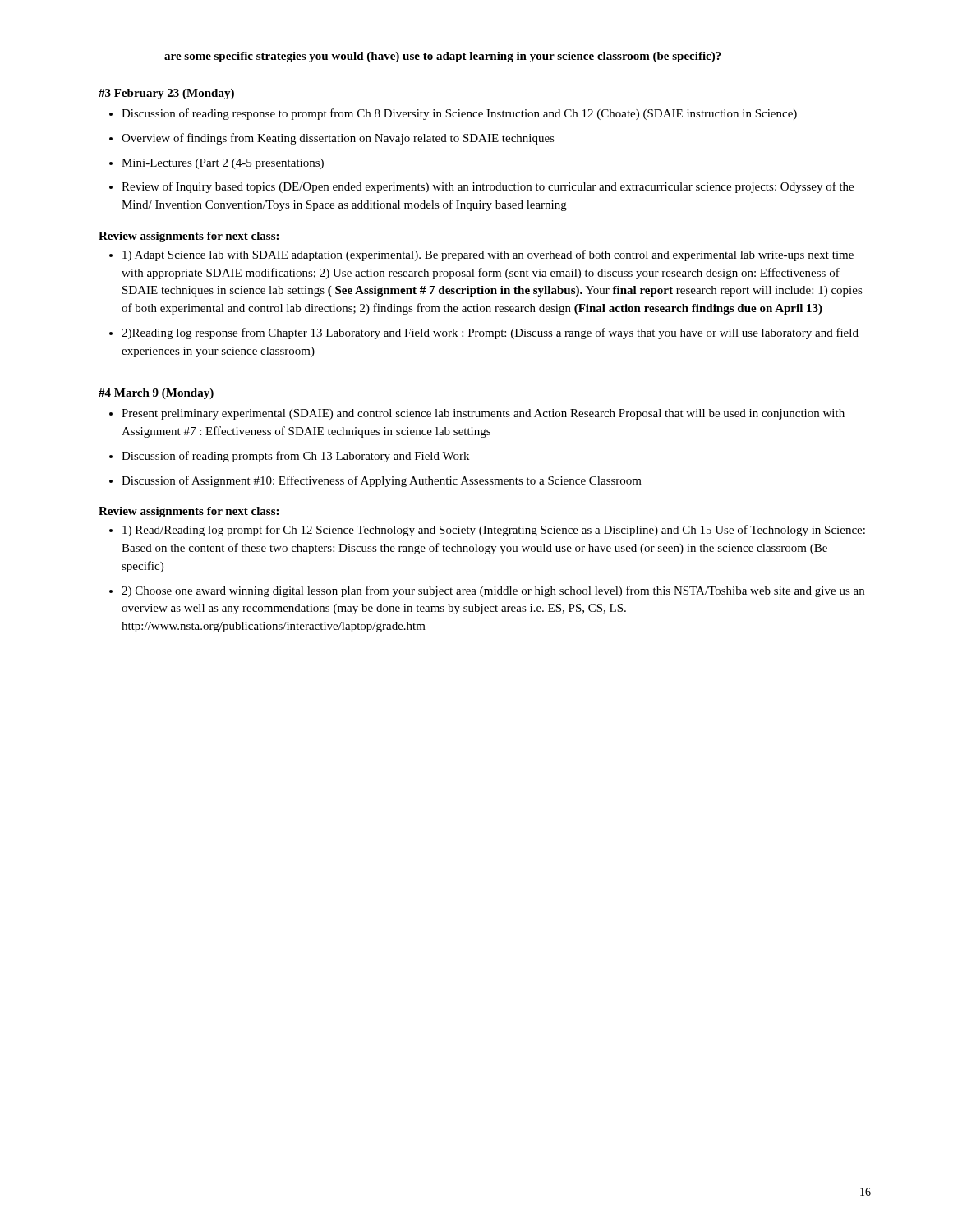Find the region starting "Overview of findings from Keating"
This screenshot has height=1232, width=953.
338,138
